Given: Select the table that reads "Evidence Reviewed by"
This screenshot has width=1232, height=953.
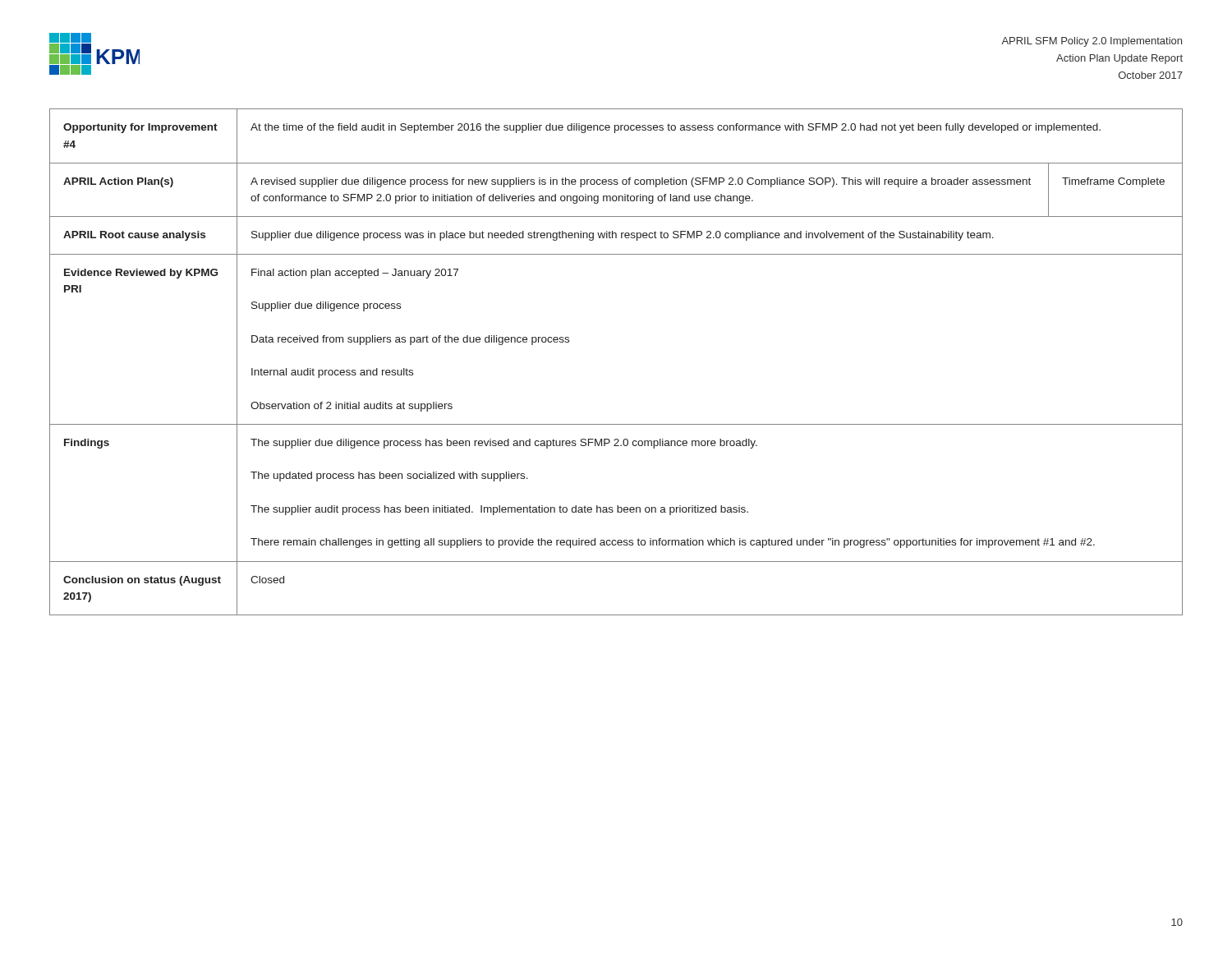Looking at the screenshot, I should click(616, 362).
